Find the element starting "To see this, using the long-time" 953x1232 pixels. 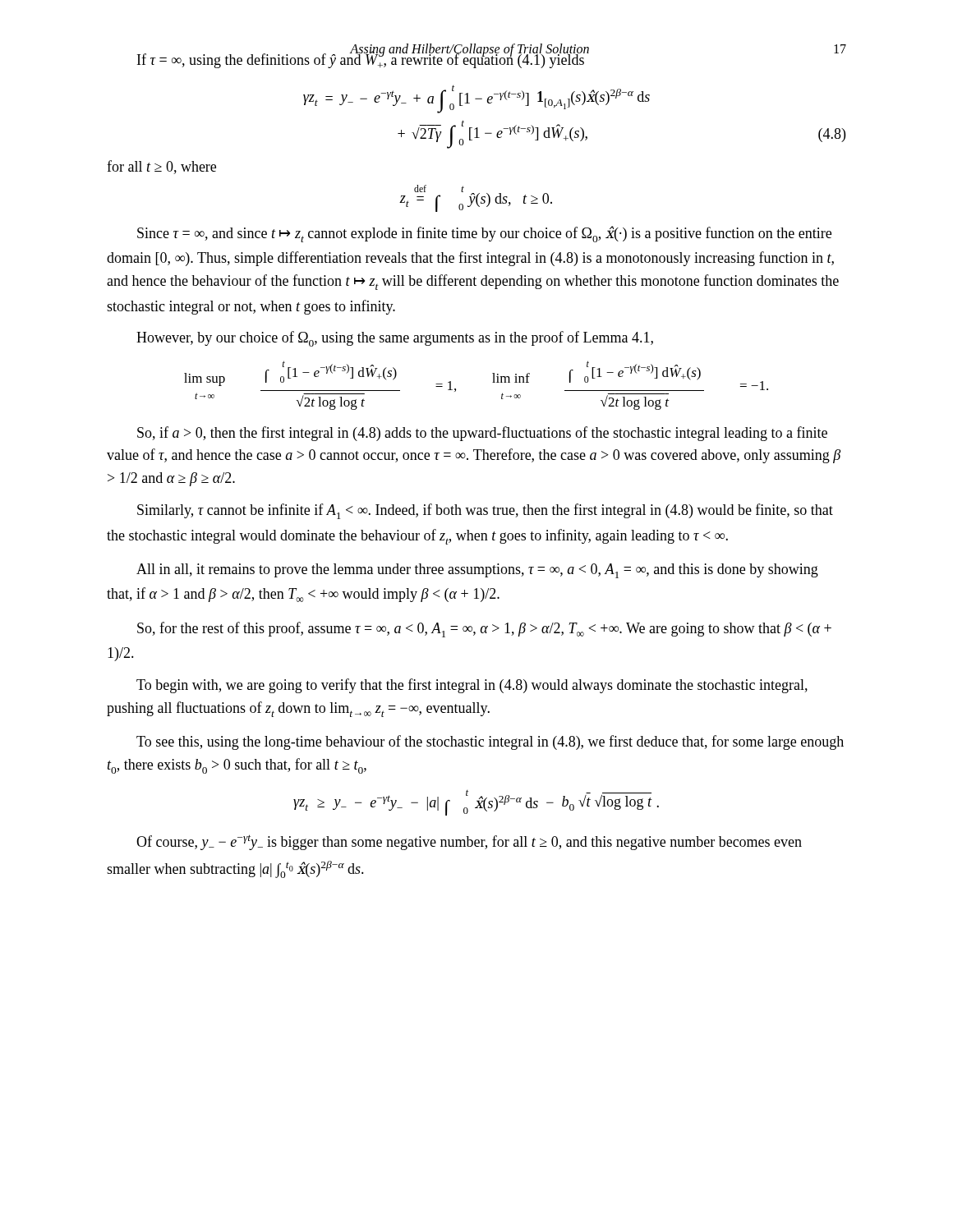coord(475,755)
